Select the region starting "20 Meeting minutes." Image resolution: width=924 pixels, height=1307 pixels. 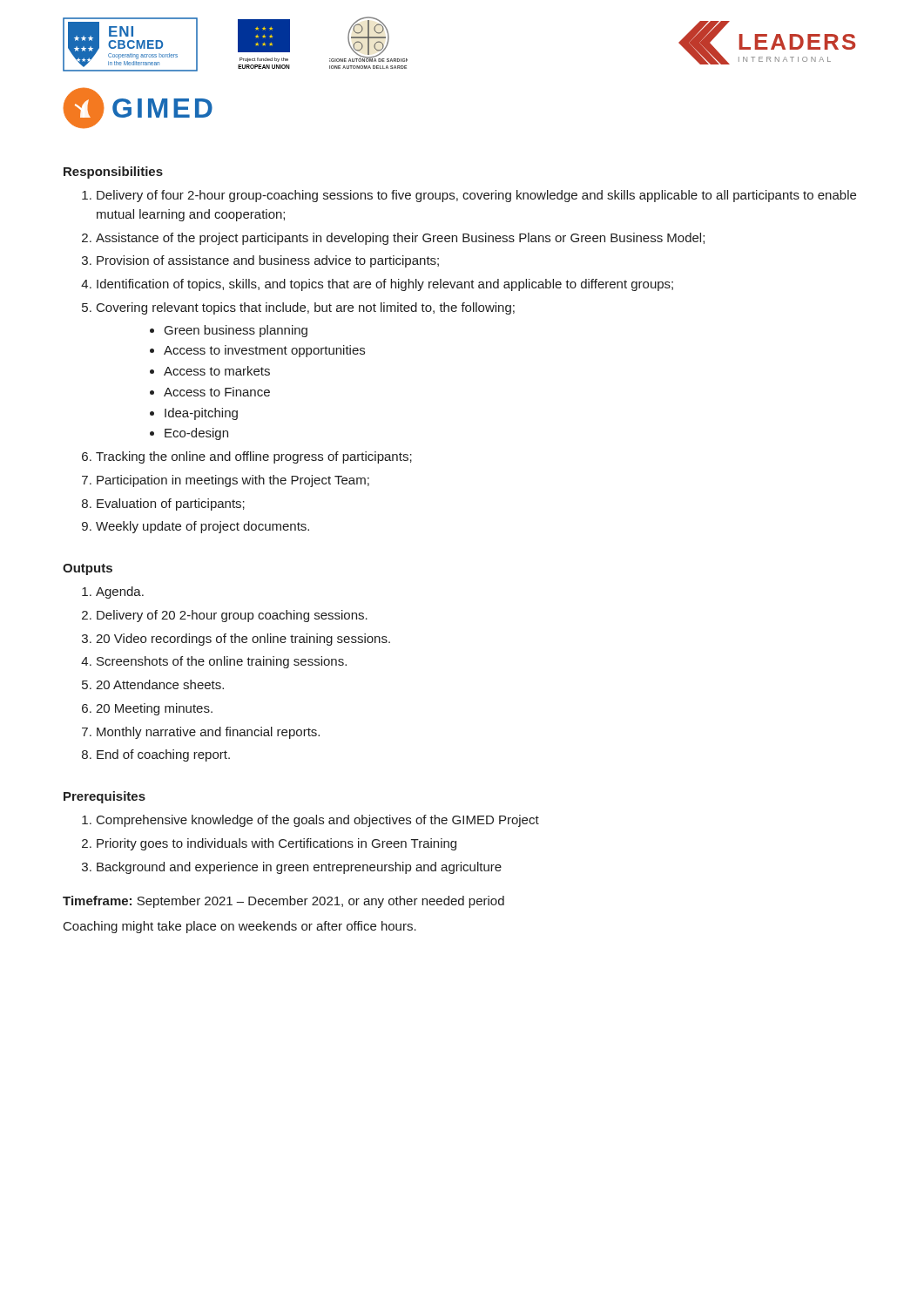coord(155,708)
